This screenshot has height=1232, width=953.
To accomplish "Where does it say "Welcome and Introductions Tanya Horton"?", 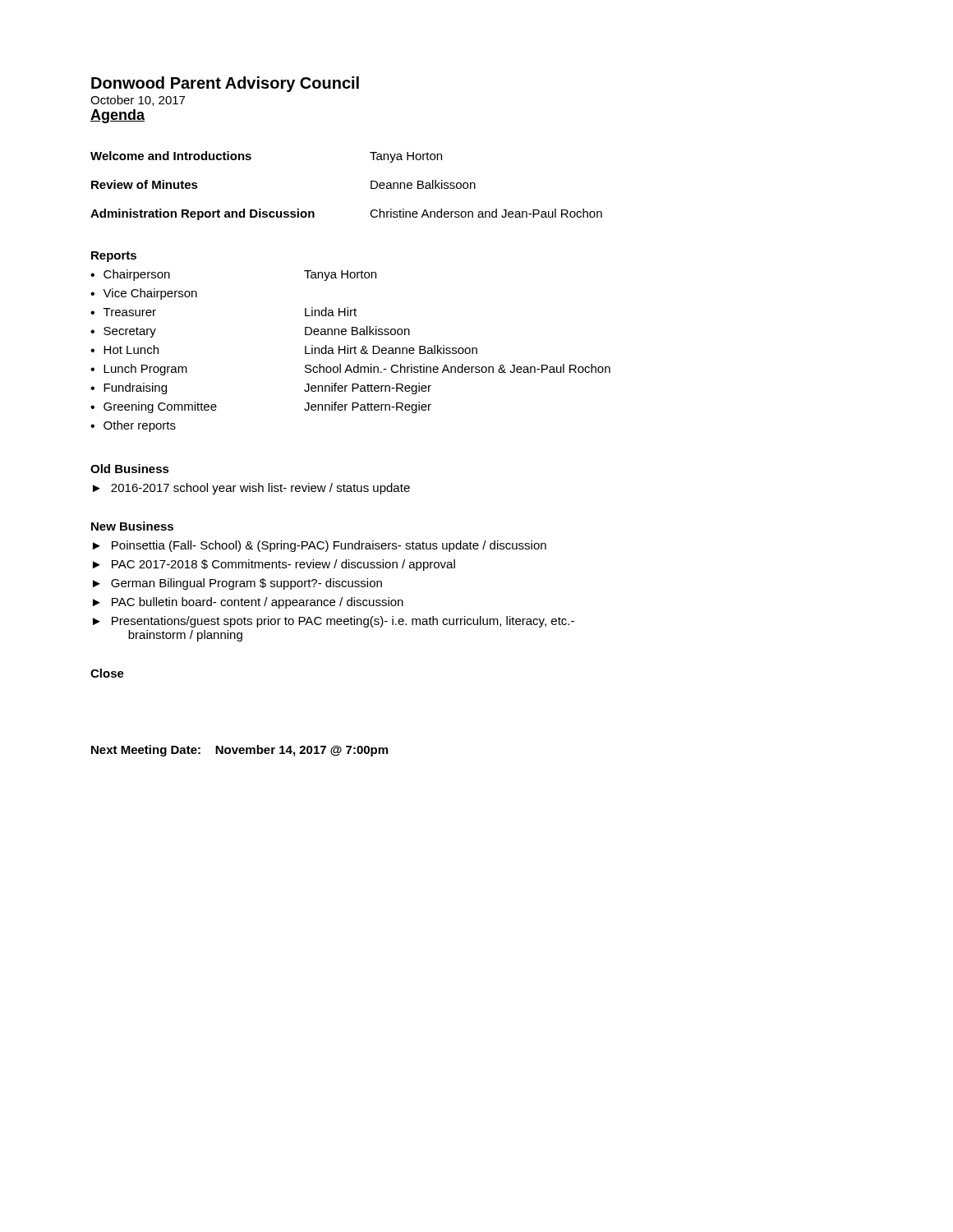I will pos(175,156).
